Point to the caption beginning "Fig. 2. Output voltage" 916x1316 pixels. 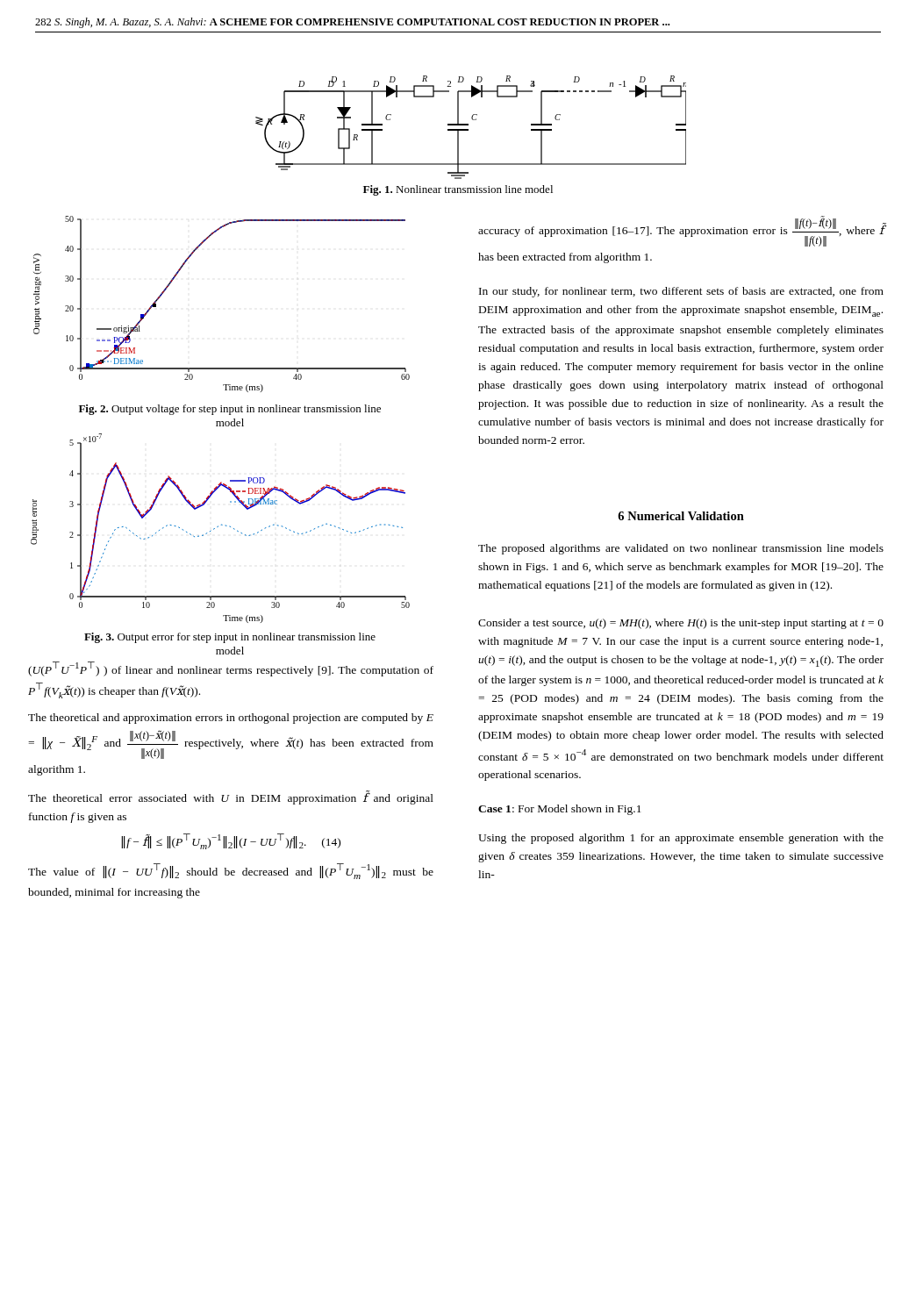pyautogui.click(x=230, y=415)
